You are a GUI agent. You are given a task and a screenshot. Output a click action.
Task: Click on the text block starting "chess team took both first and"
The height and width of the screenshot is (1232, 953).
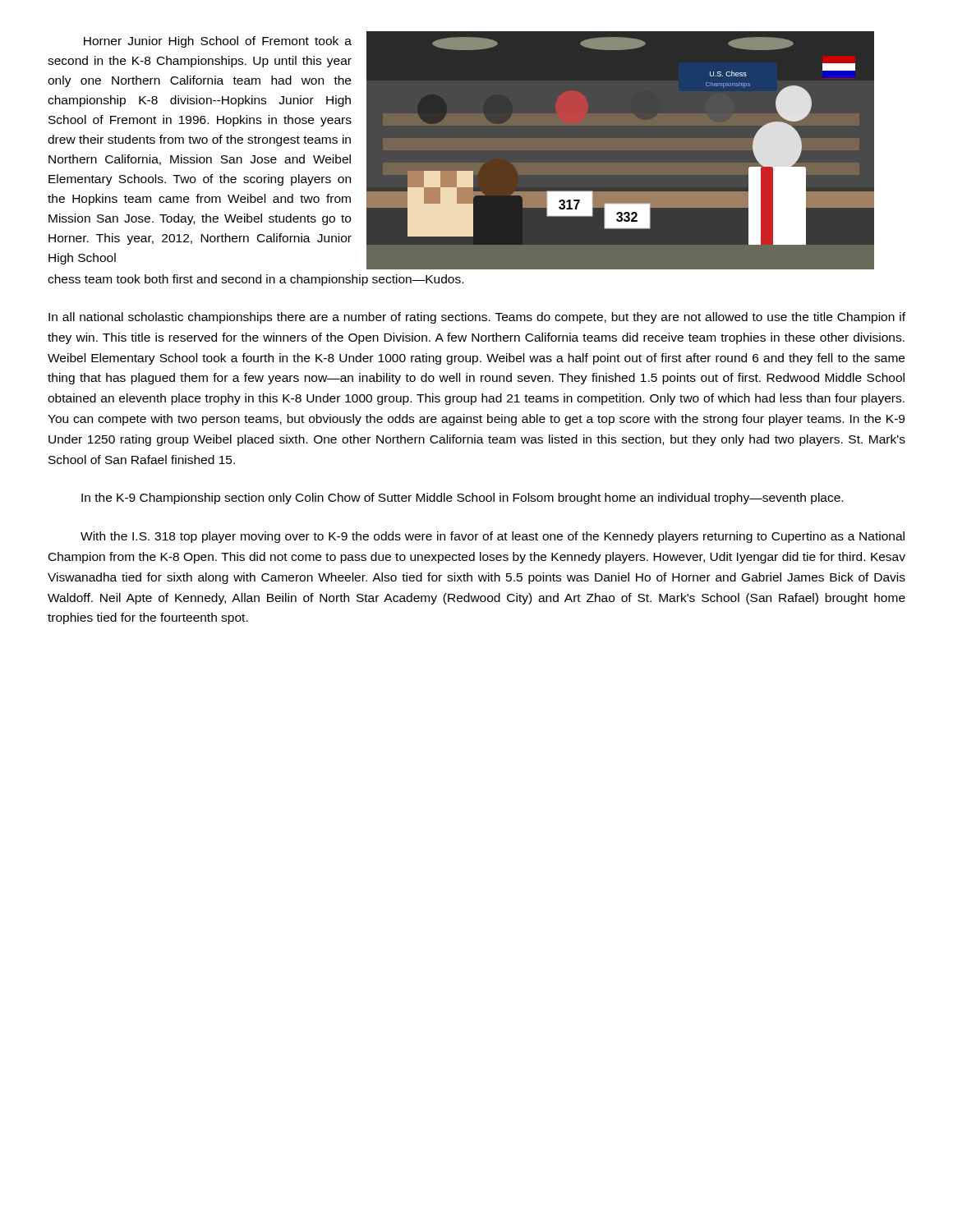256,279
